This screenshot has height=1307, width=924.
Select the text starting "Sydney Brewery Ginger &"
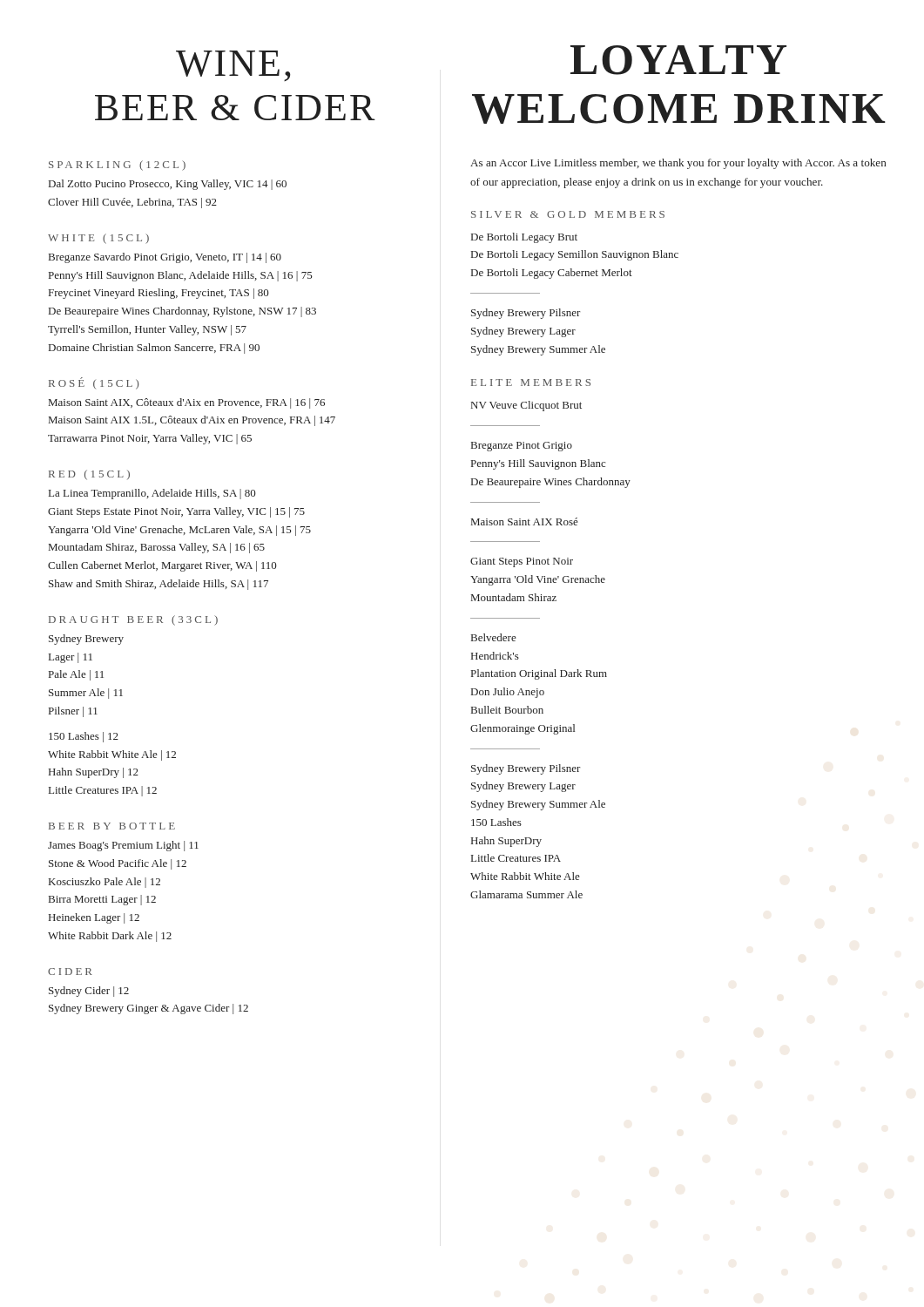(148, 1008)
